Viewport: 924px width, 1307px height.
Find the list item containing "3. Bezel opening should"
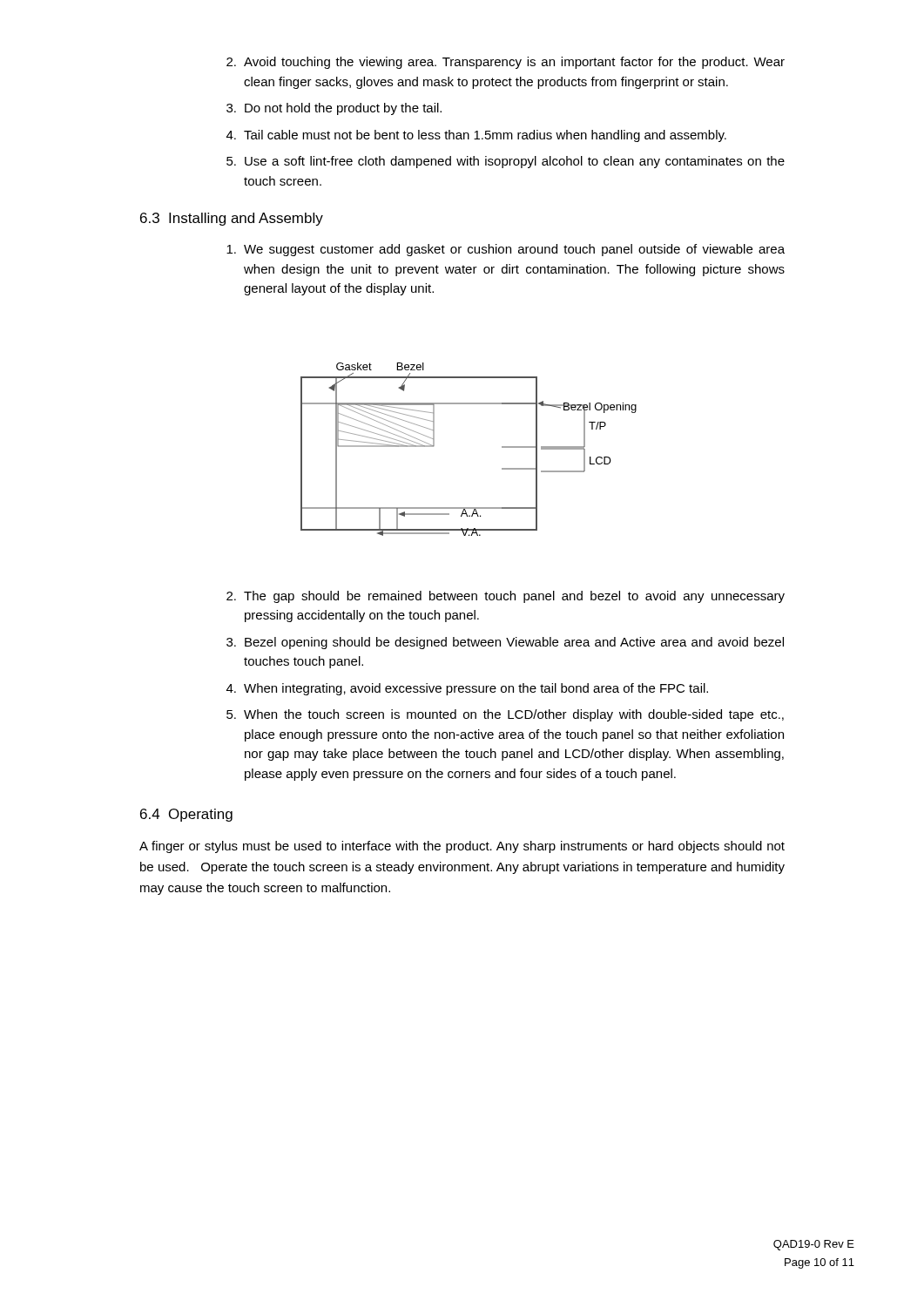pyautogui.click(x=497, y=652)
